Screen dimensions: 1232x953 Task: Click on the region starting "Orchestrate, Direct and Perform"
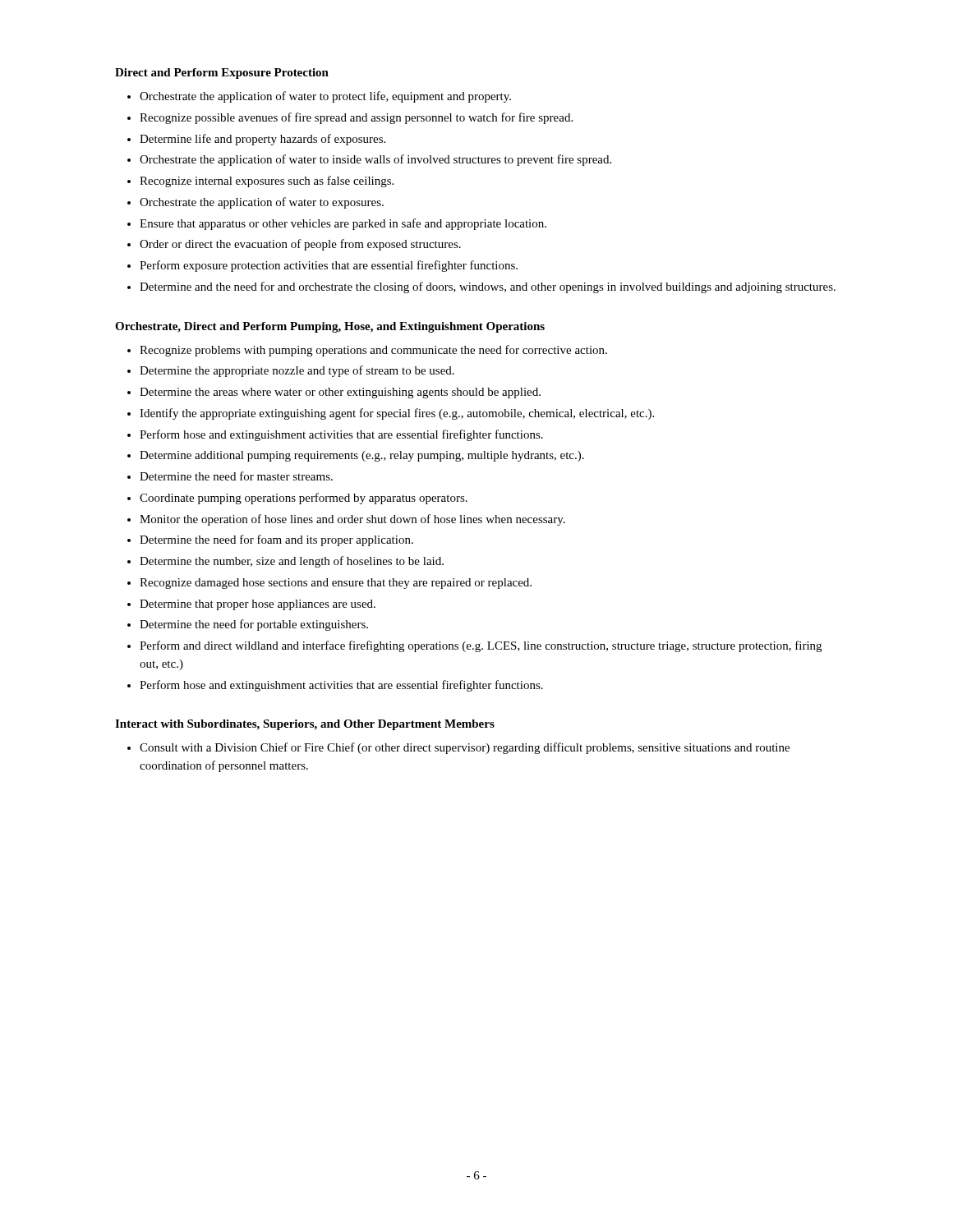(330, 326)
